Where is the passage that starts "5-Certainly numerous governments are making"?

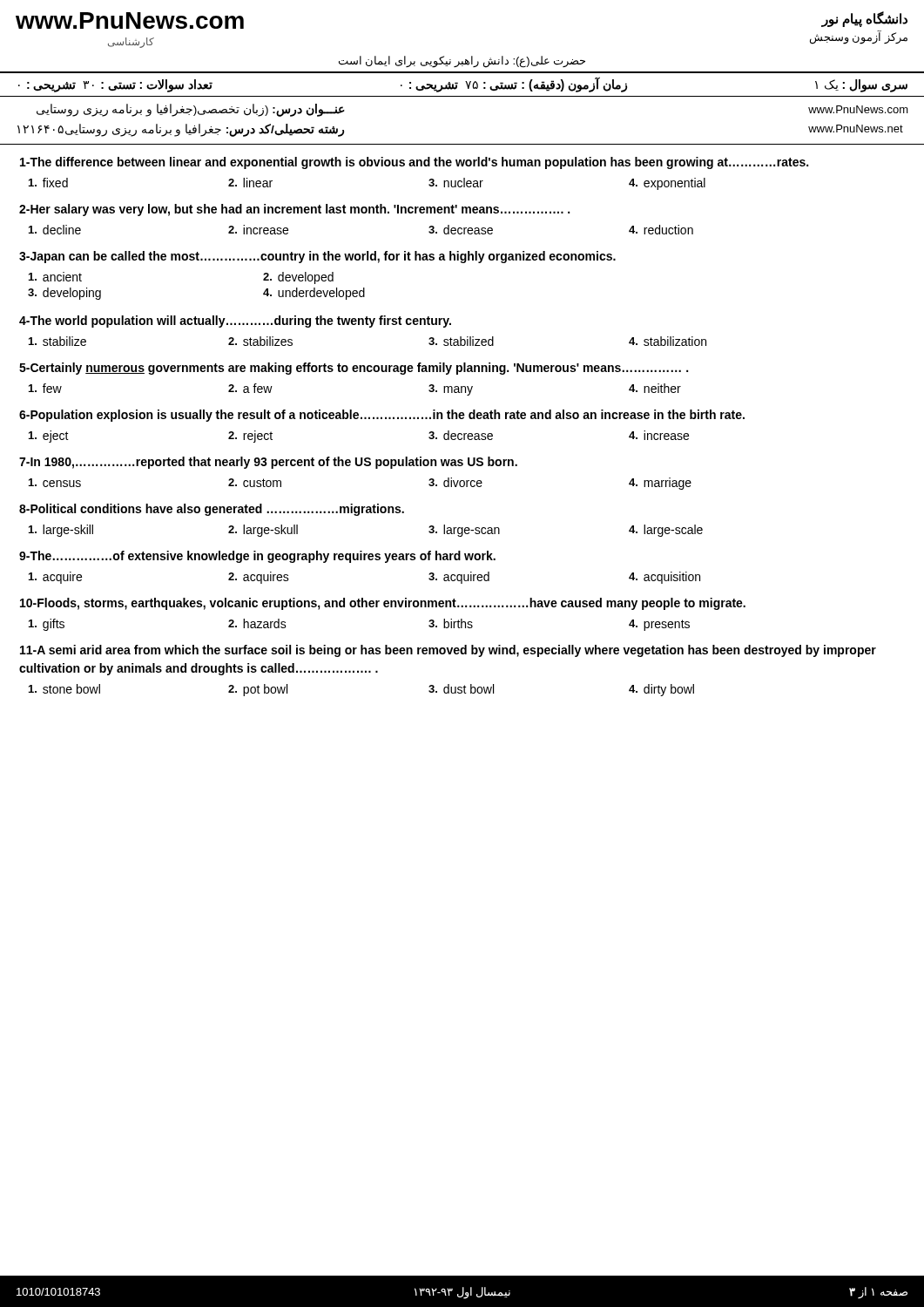coord(462,377)
